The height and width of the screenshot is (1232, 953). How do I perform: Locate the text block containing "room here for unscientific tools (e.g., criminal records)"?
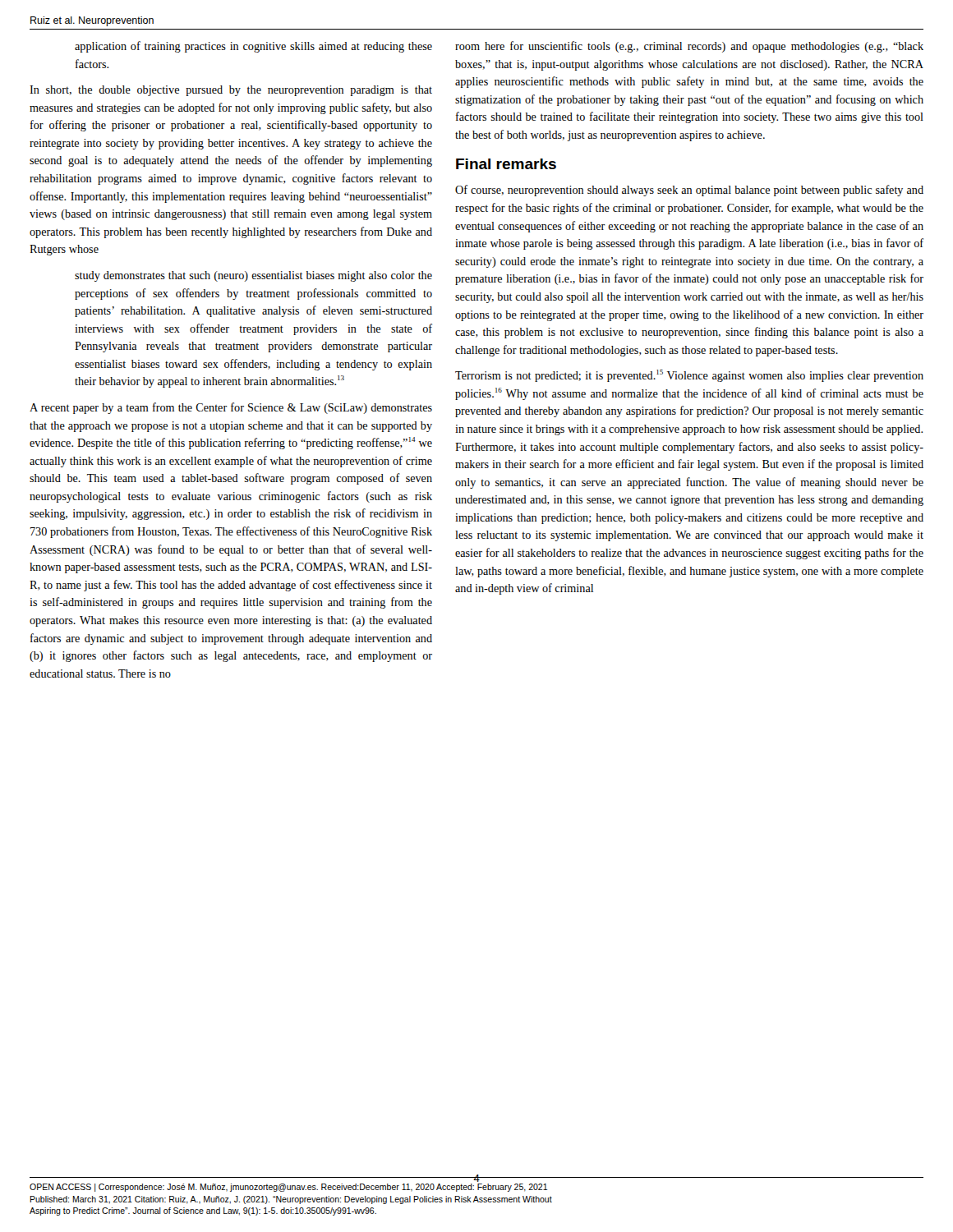tap(689, 91)
